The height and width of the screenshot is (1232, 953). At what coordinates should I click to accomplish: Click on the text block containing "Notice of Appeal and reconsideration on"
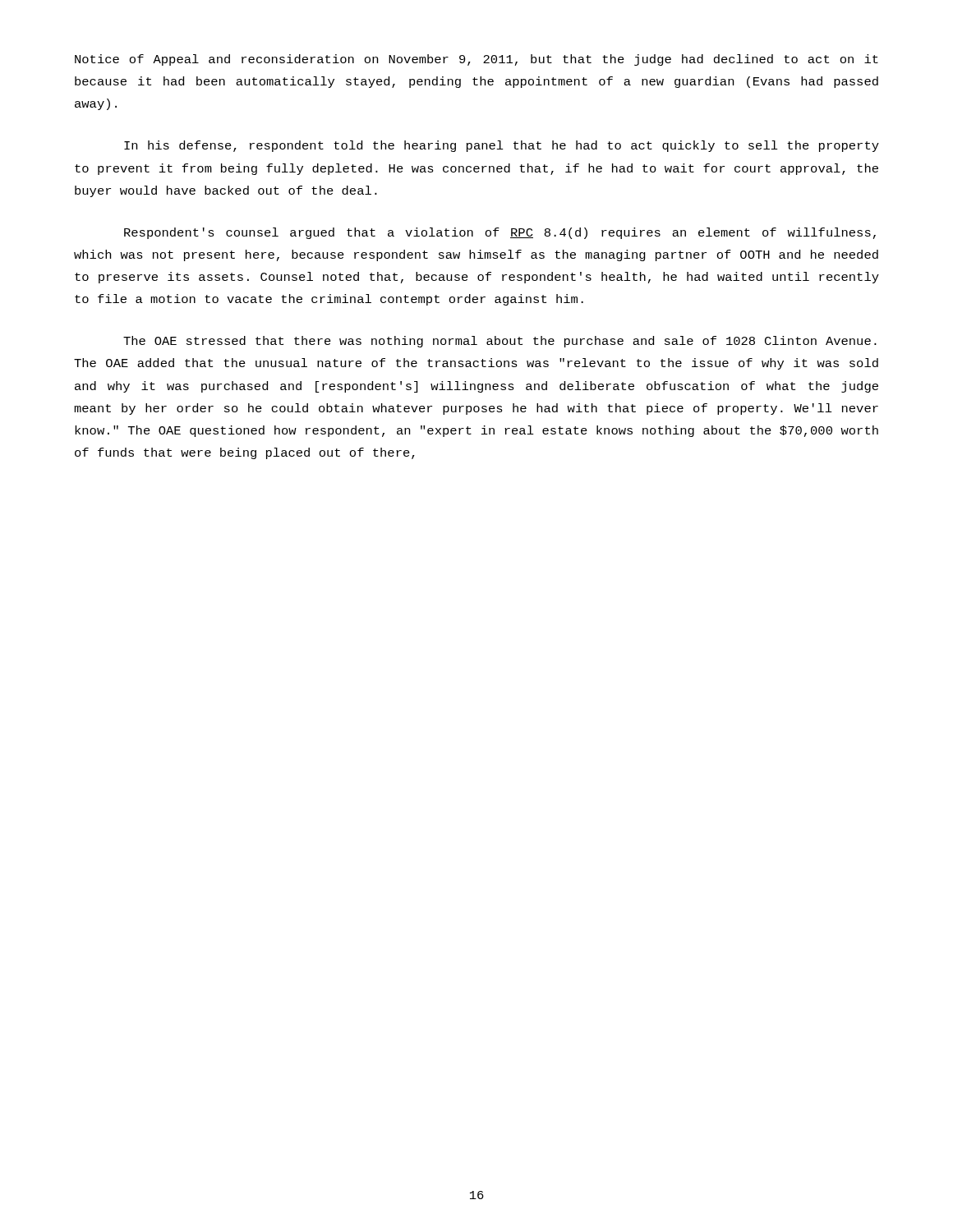[476, 257]
